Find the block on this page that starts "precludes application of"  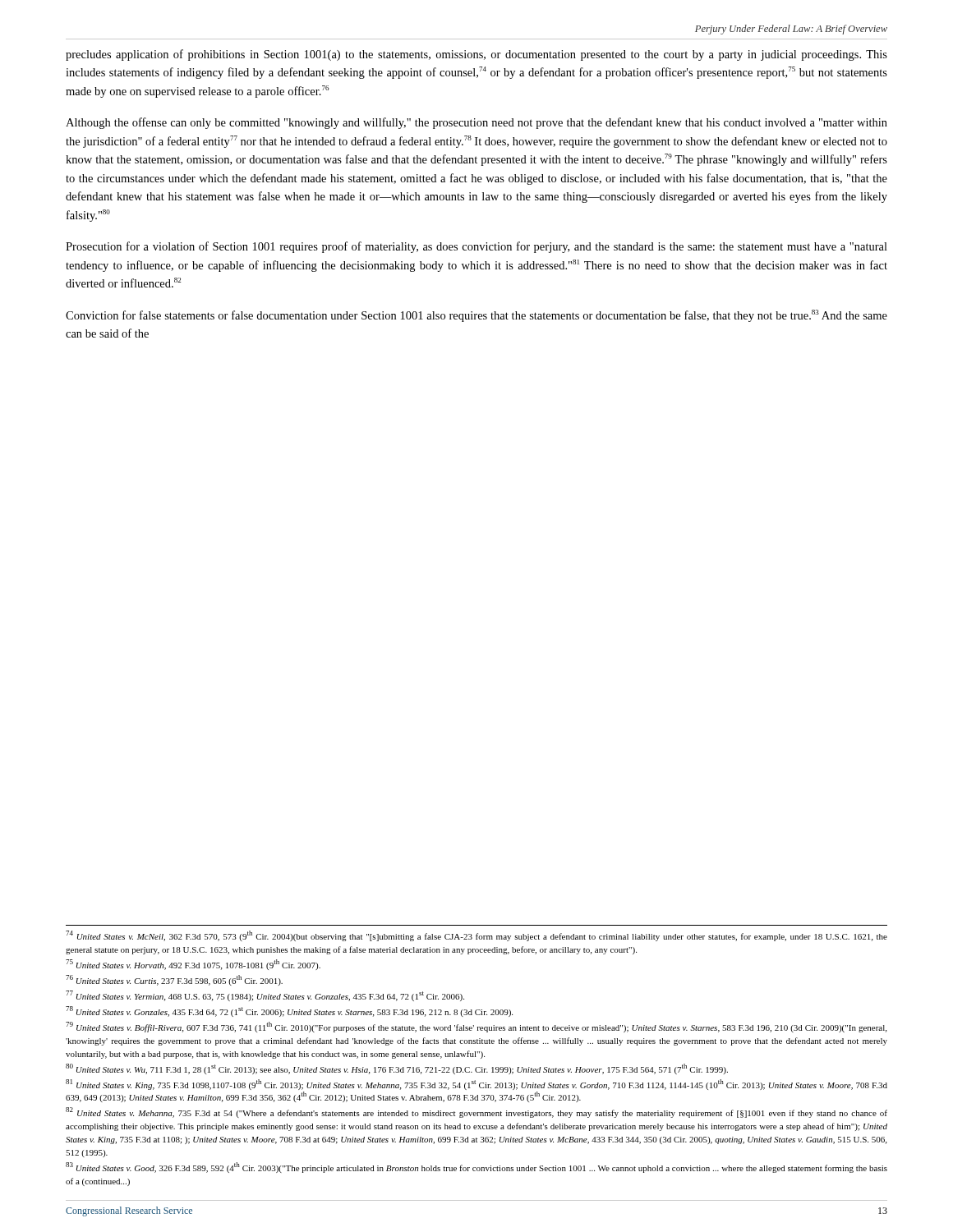tap(476, 73)
